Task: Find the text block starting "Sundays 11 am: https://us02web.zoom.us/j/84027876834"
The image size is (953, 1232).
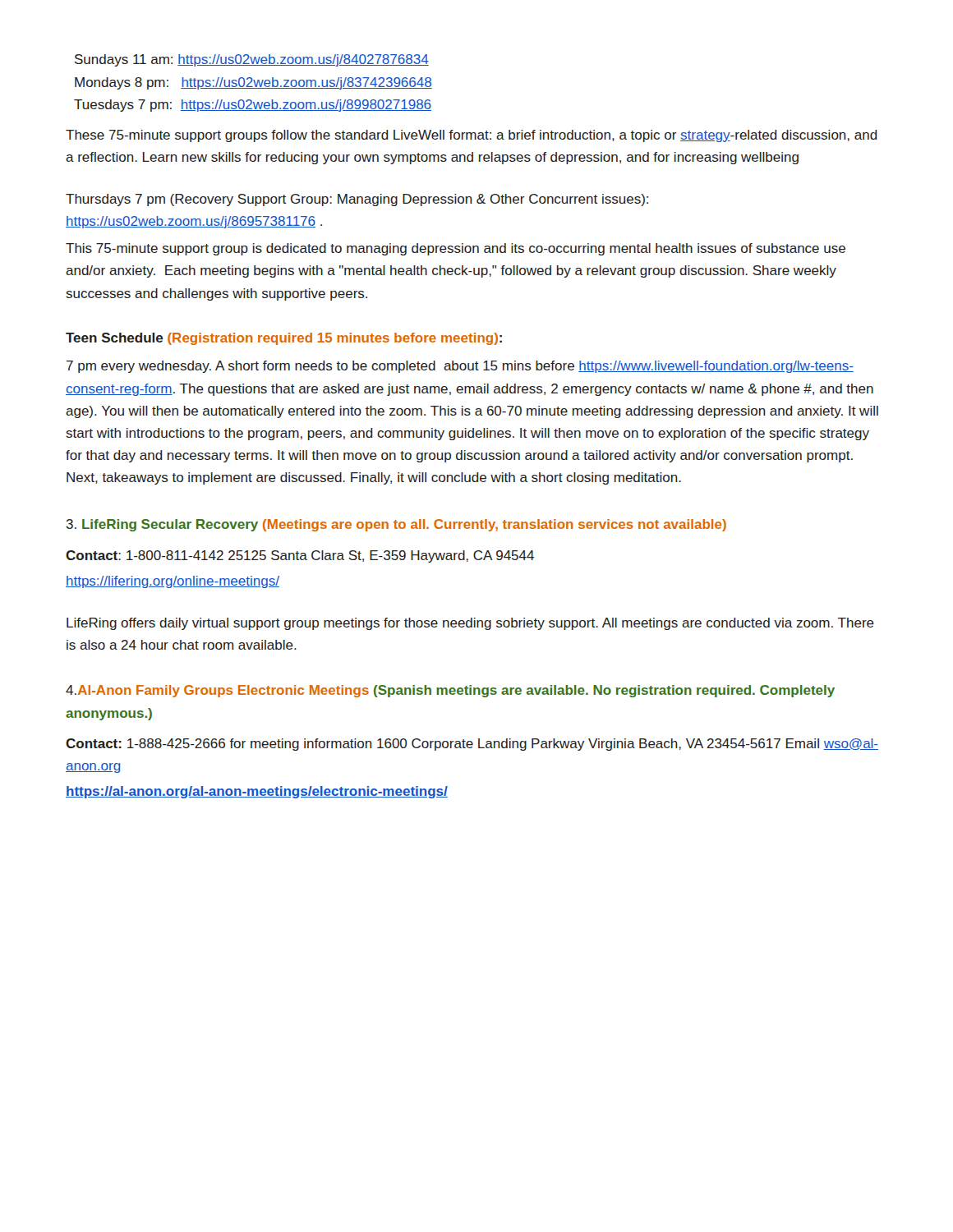Action: [251, 60]
